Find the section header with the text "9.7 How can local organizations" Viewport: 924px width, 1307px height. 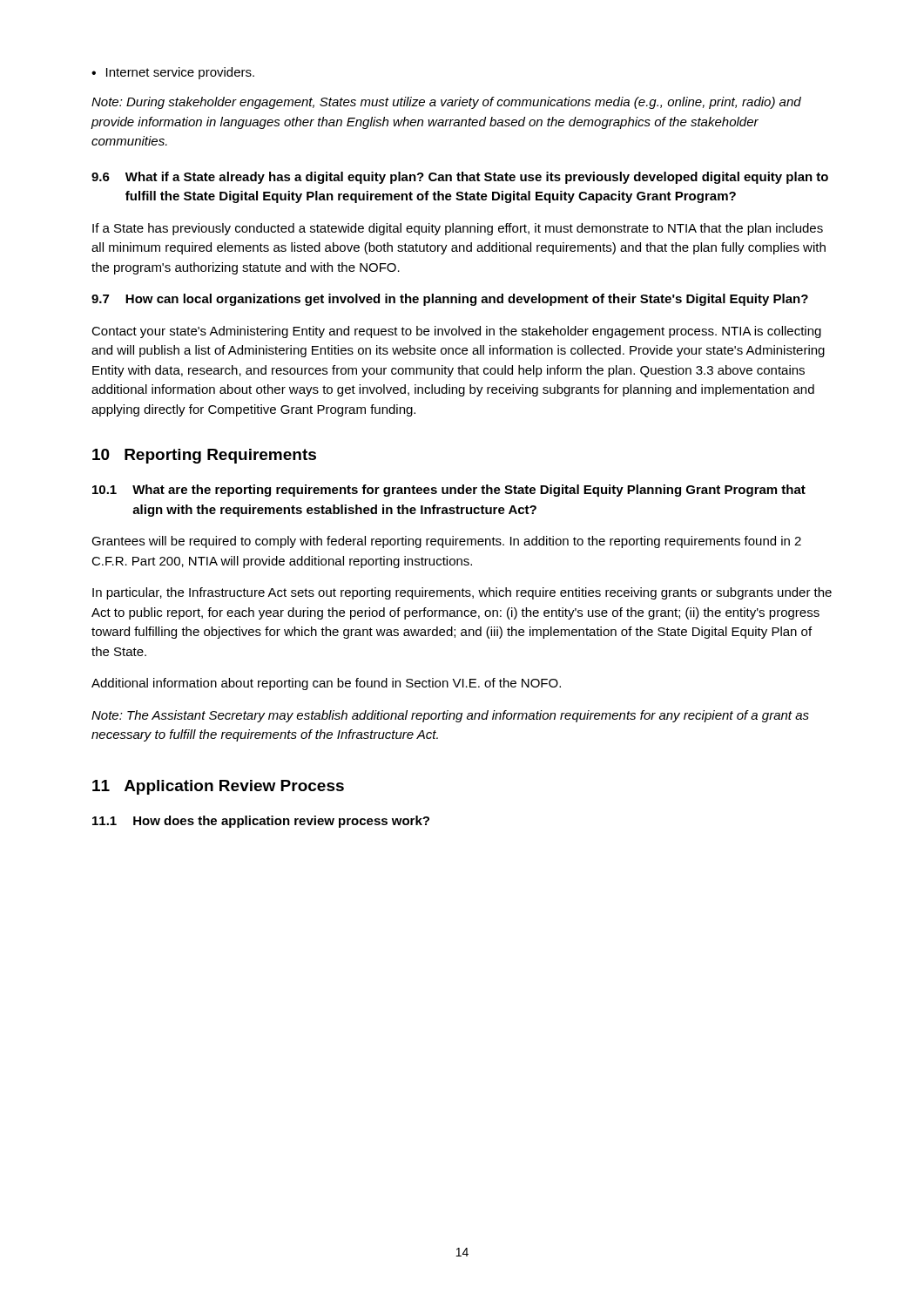[450, 299]
